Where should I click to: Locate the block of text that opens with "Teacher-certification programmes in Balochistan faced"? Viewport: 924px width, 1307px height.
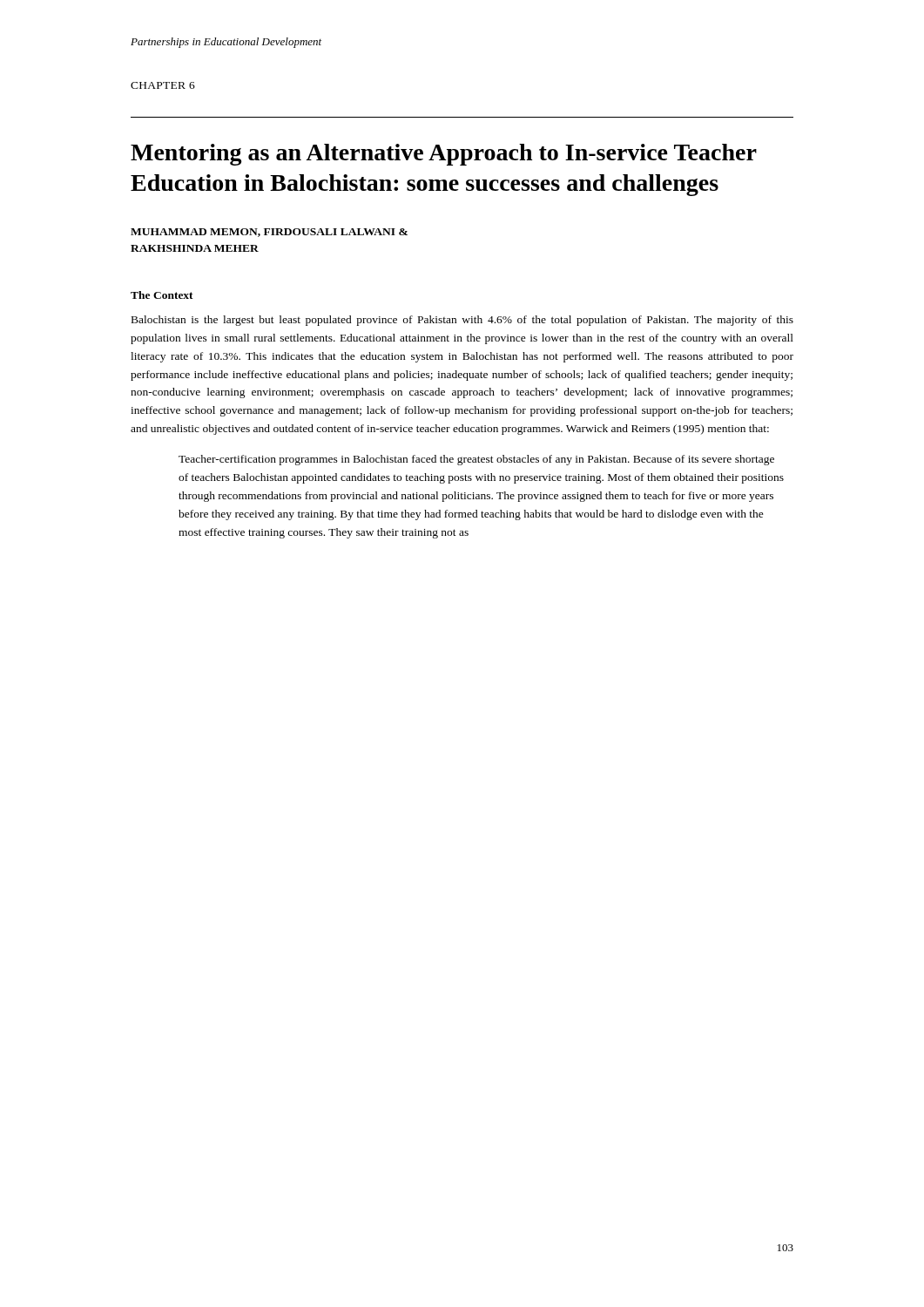point(481,495)
